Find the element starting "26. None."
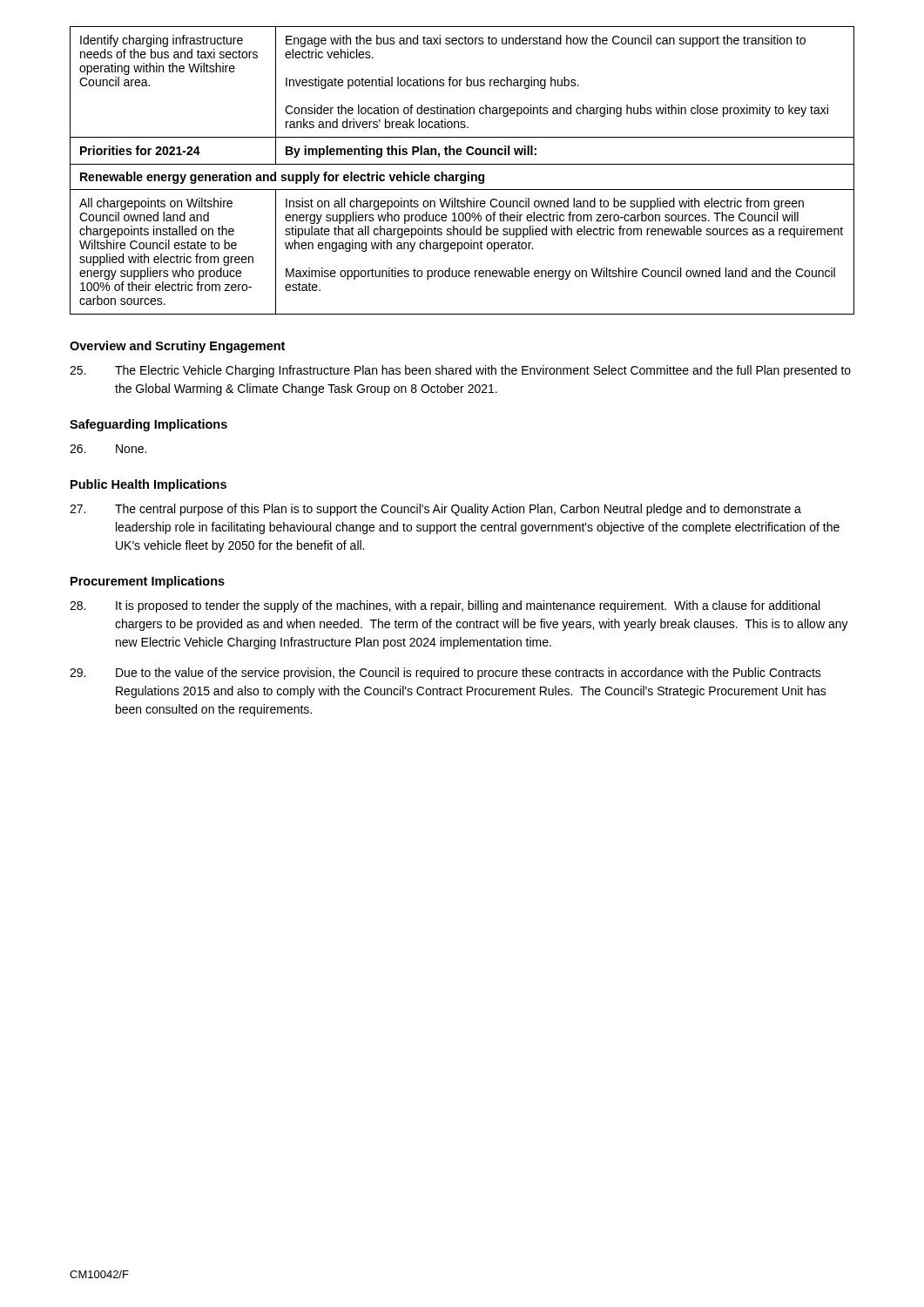This screenshot has width=924, height=1307. click(133, 448)
